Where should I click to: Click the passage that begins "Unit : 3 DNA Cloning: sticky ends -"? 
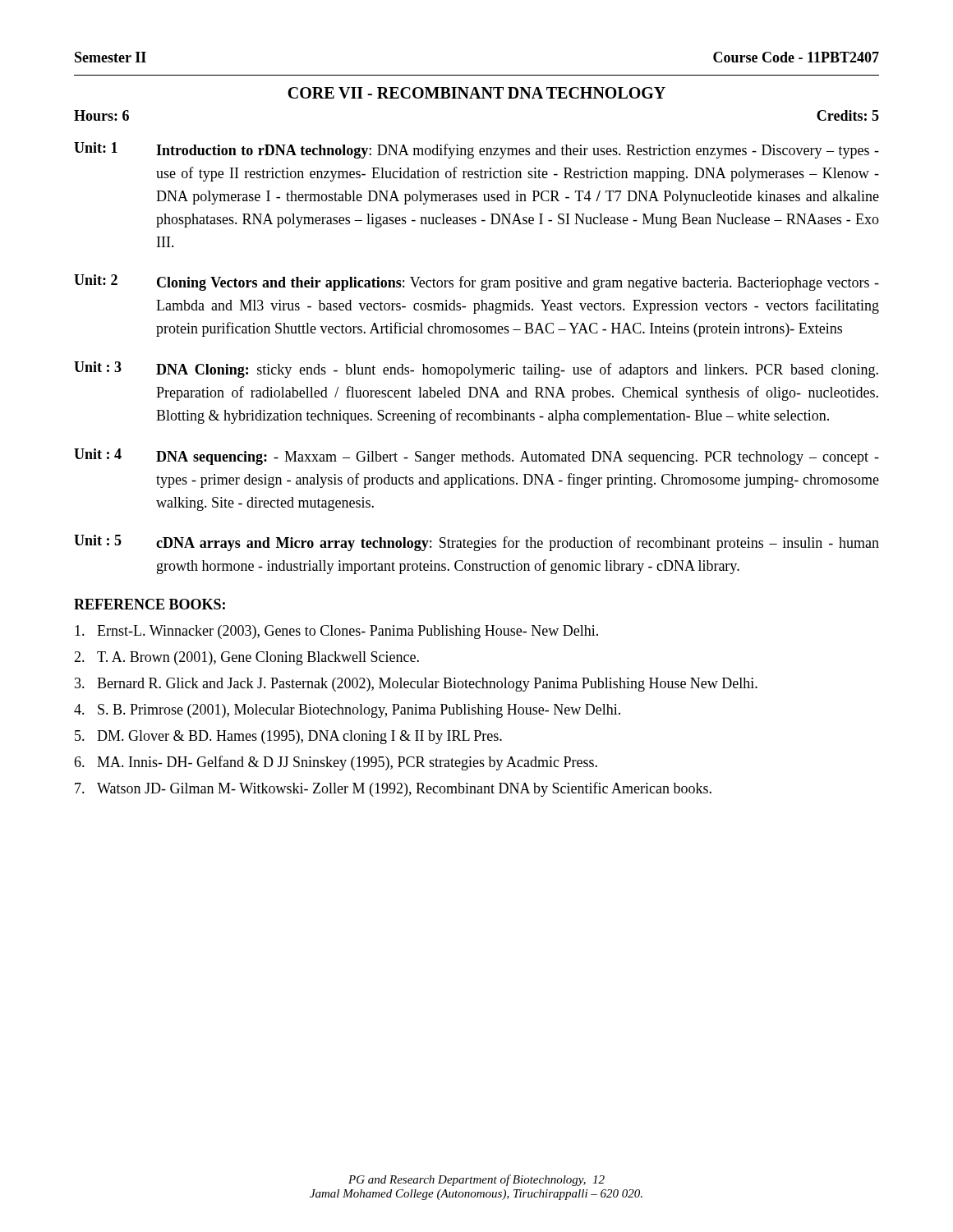pyautogui.click(x=476, y=393)
